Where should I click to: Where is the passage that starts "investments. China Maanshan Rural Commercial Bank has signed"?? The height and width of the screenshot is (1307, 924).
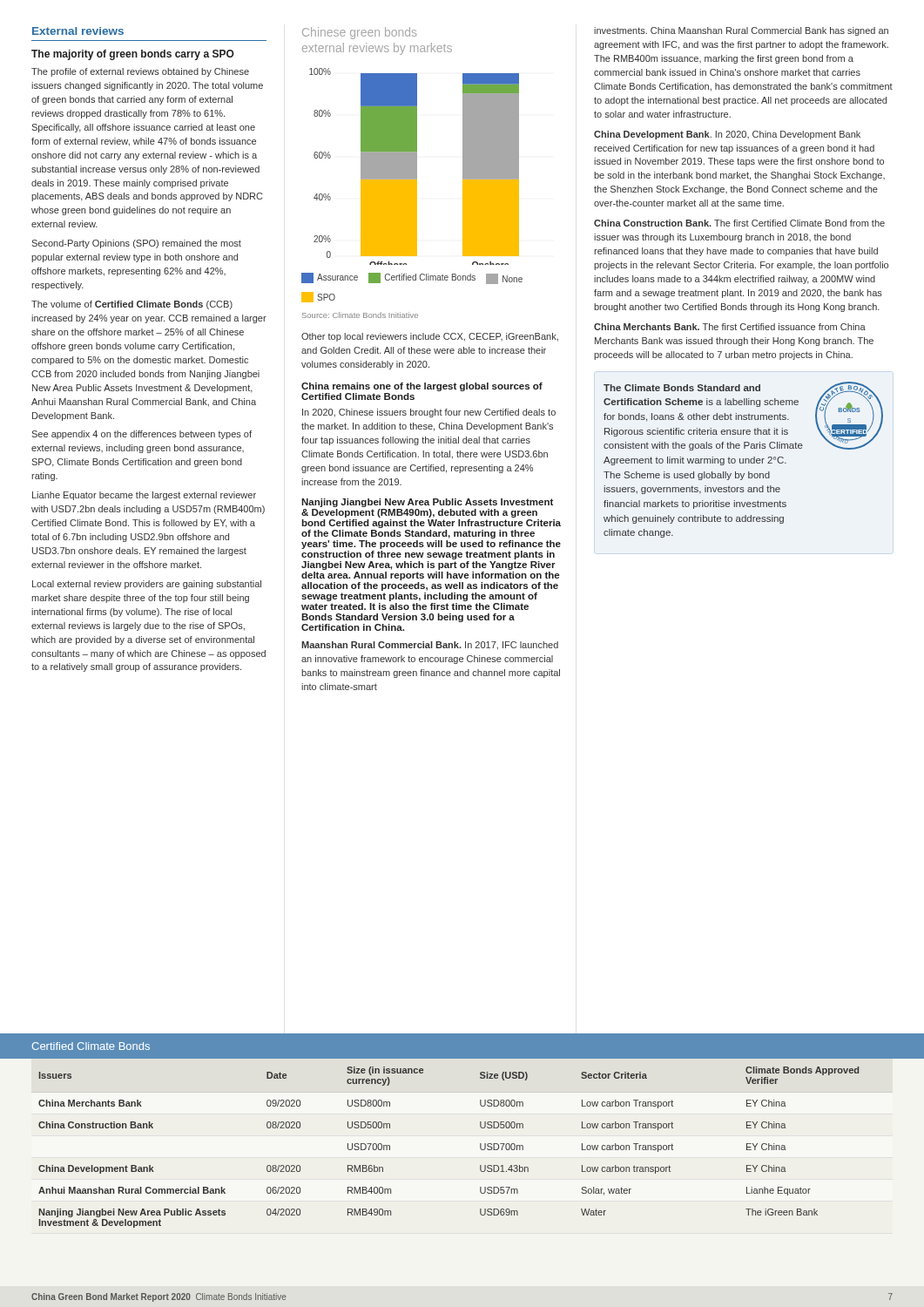pos(744,73)
